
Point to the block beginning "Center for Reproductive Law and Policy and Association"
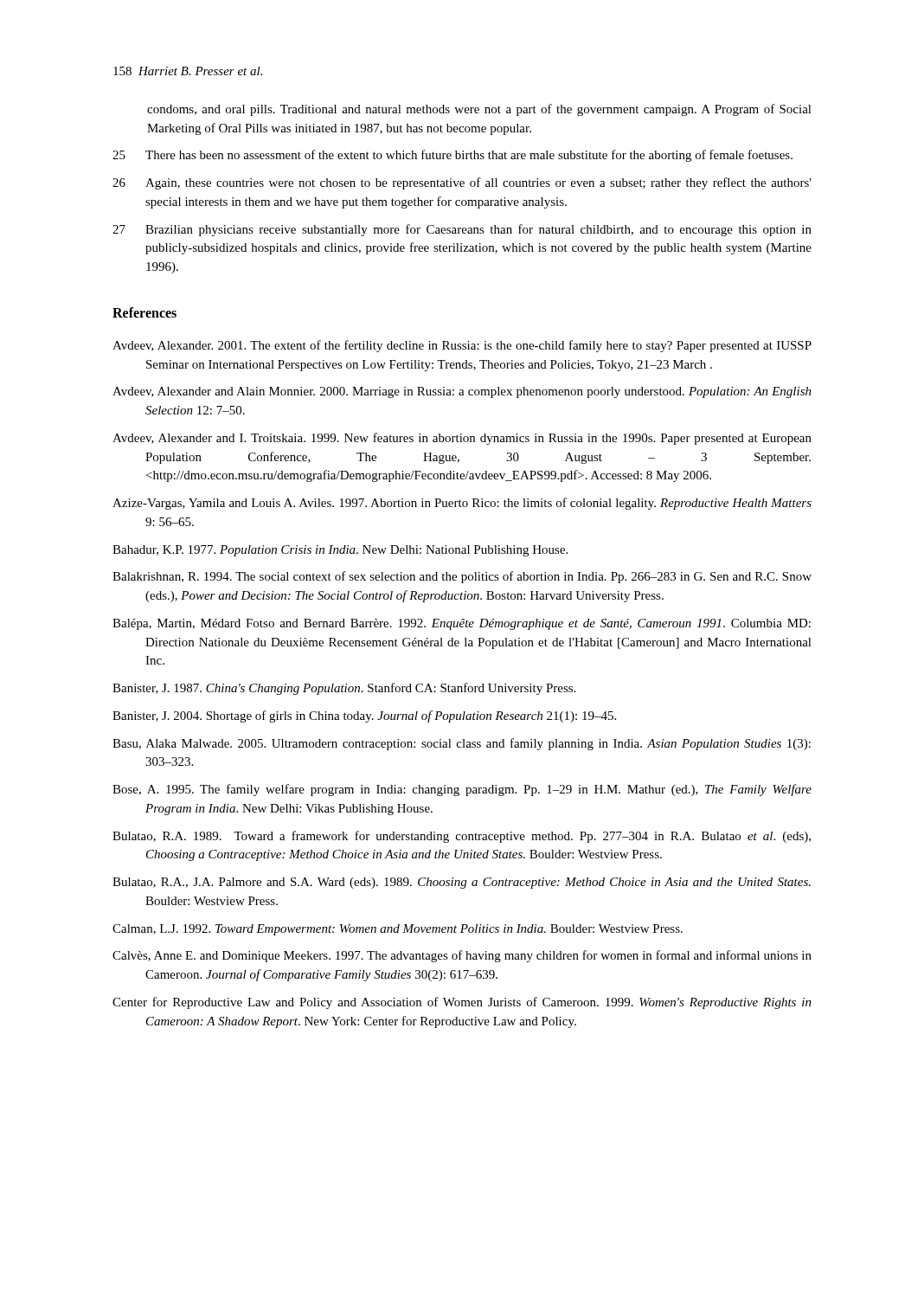pyautogui.click(x=462, y=1011)
